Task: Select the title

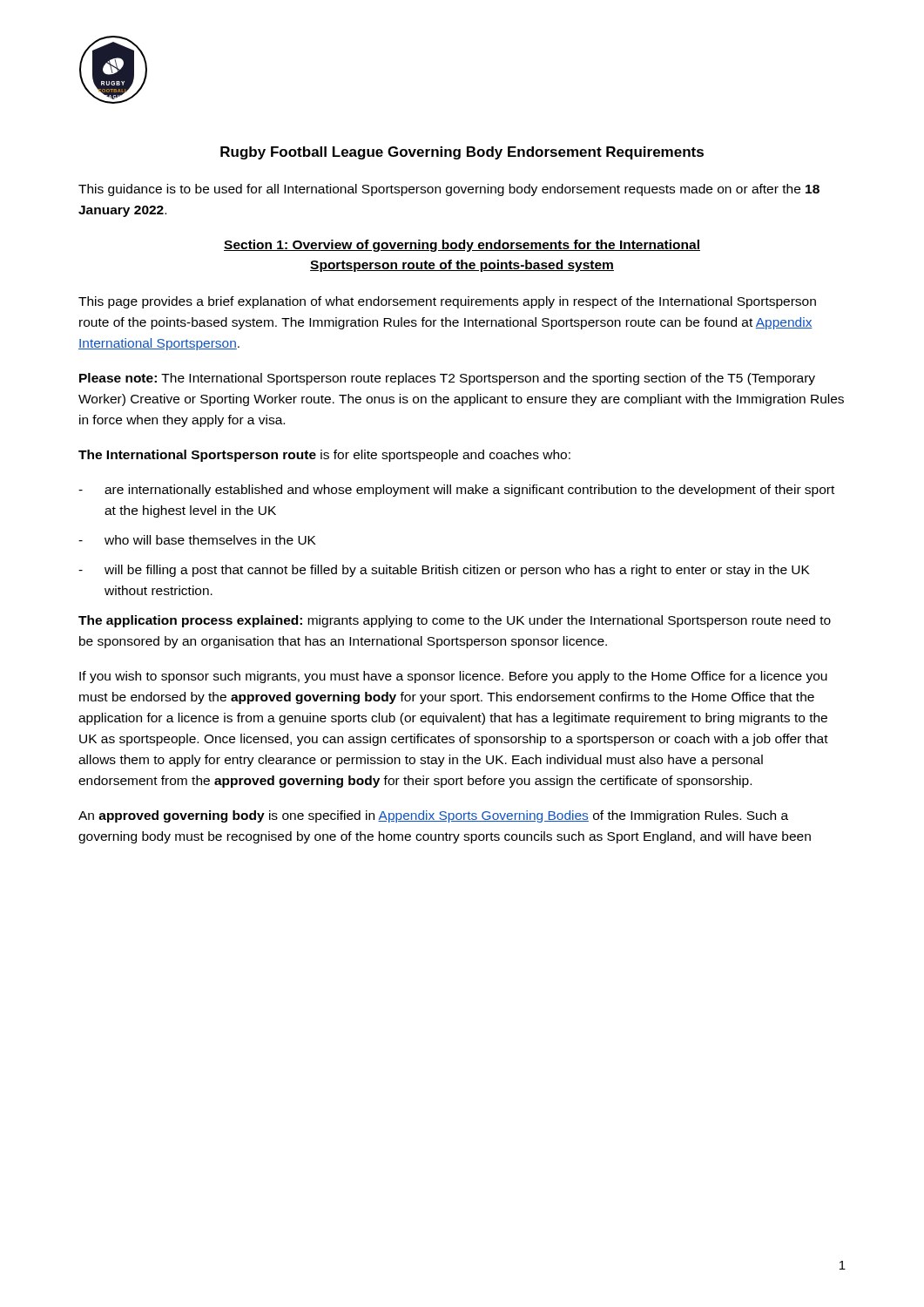Action: coord(462,152)
